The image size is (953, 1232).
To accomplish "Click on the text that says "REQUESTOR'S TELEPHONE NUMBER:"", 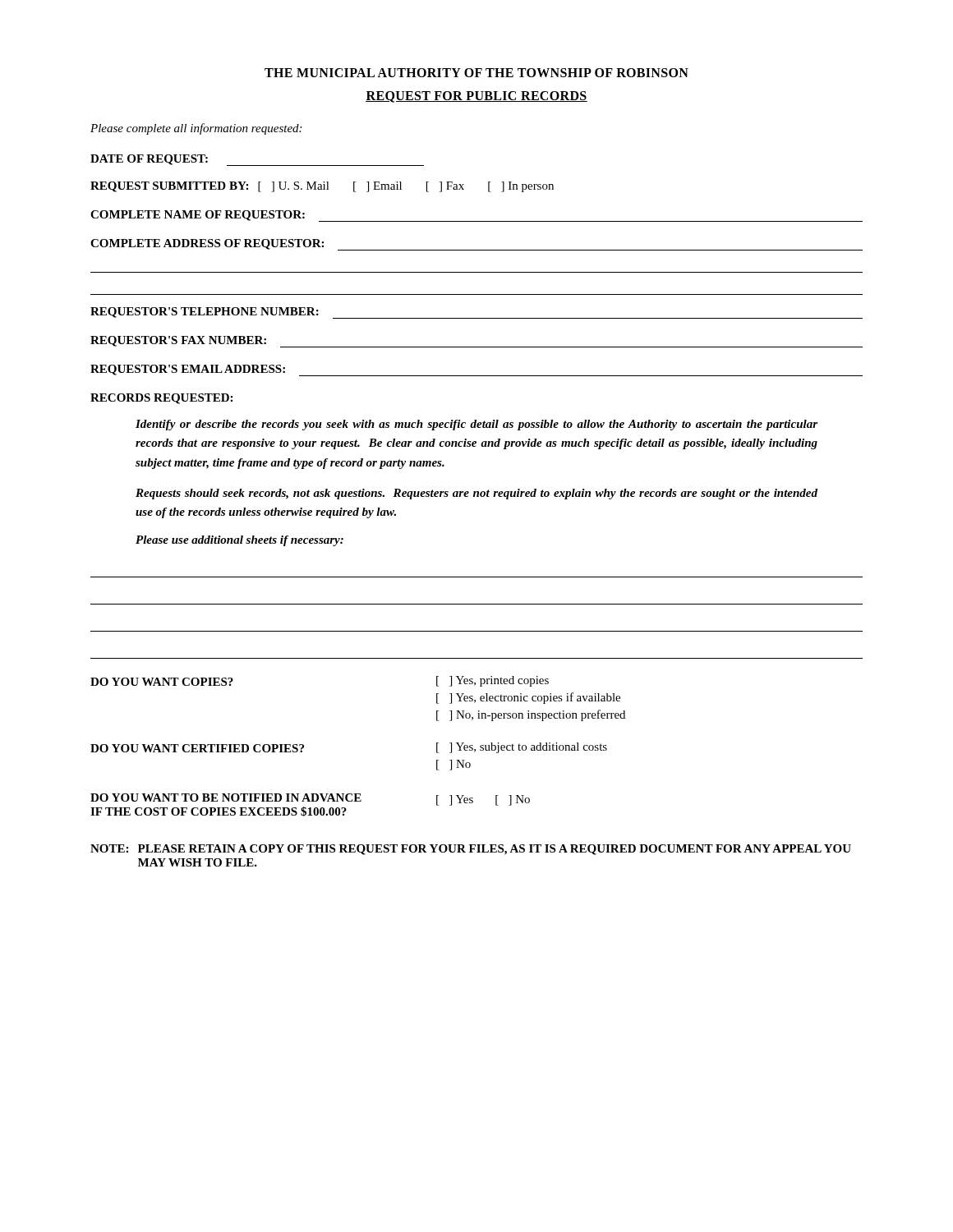I will click(476, 311).
